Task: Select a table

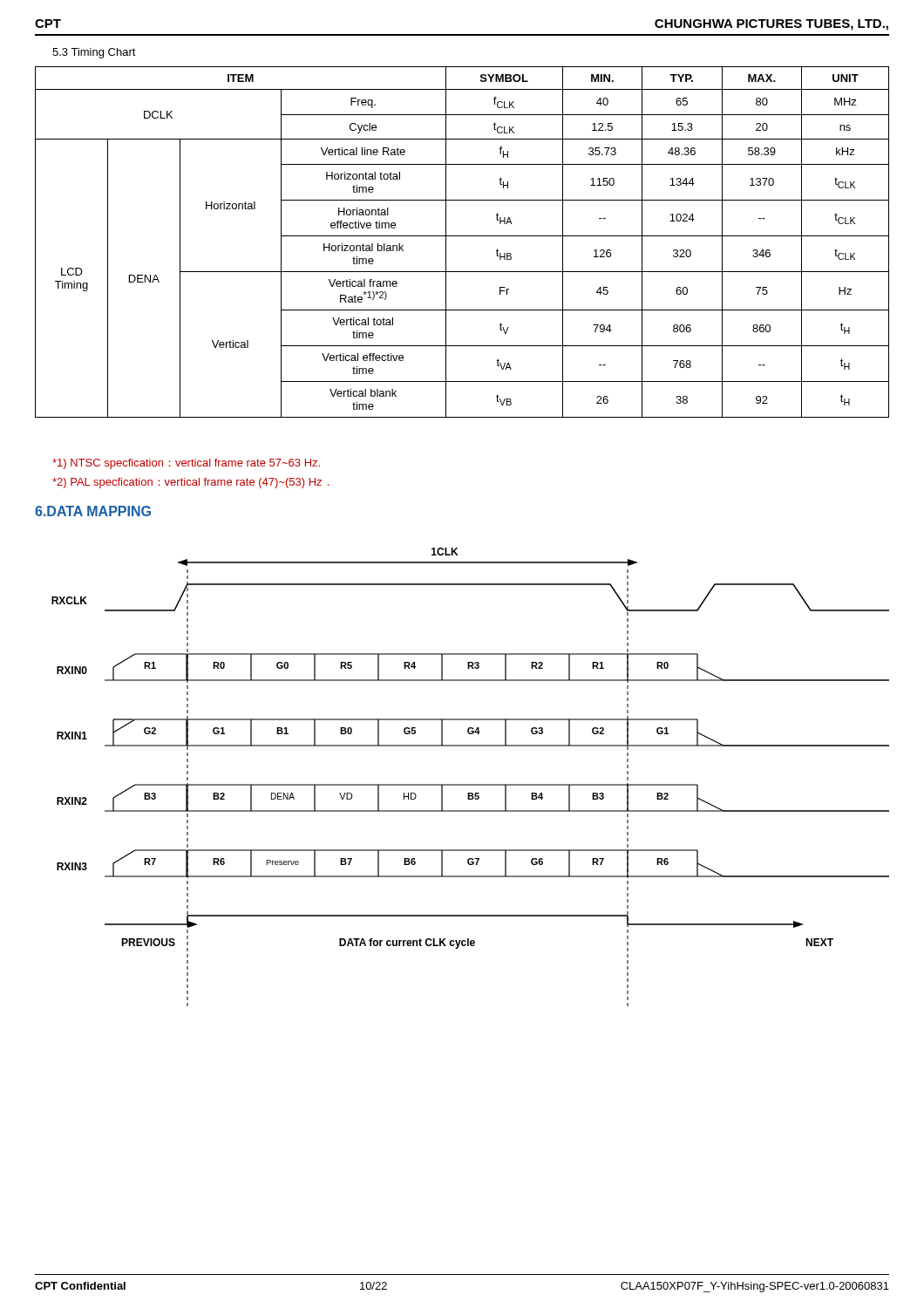Action: [x=462, y=242]
